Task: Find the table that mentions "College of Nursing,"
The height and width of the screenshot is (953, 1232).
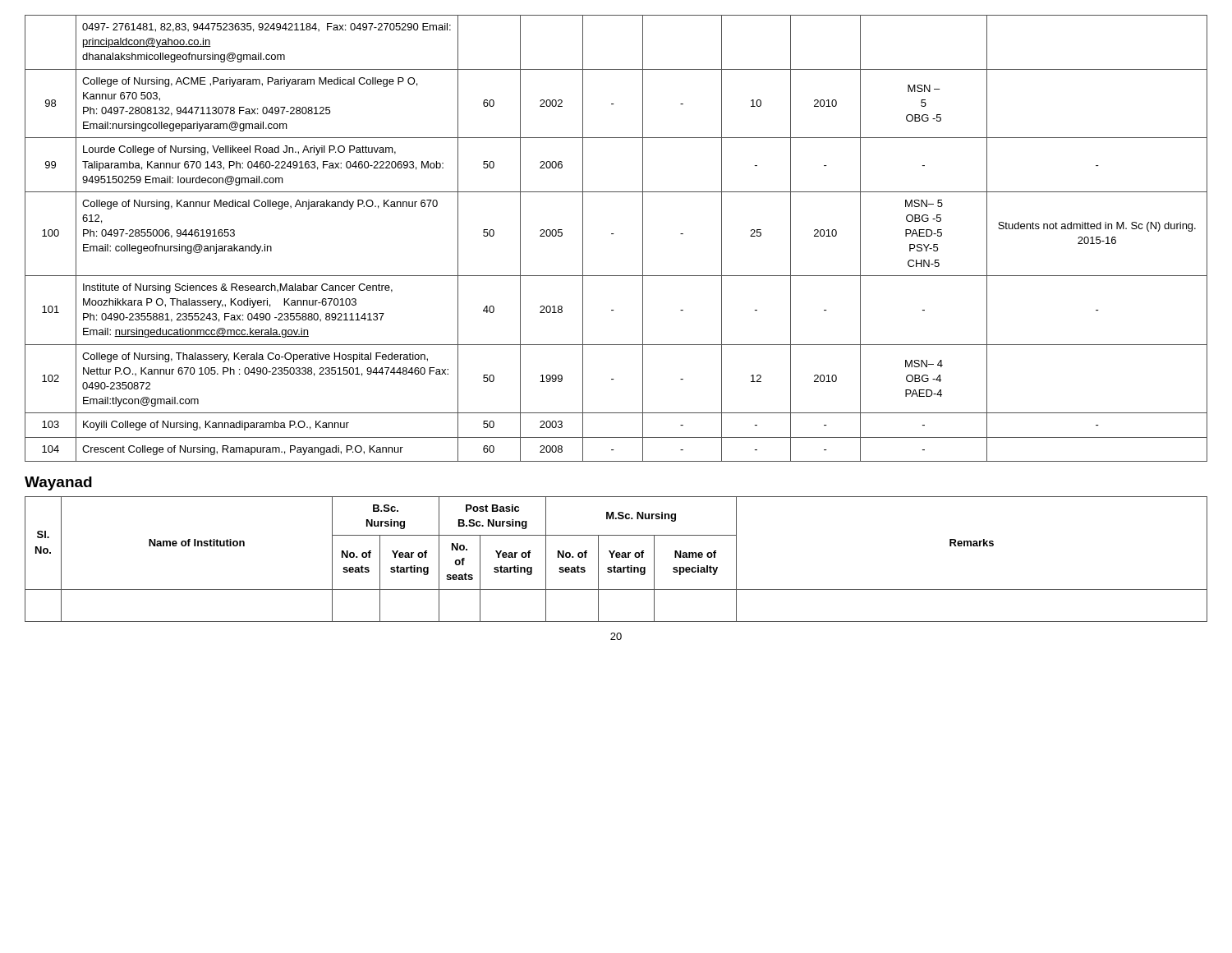Action: (x=616, y=238)
